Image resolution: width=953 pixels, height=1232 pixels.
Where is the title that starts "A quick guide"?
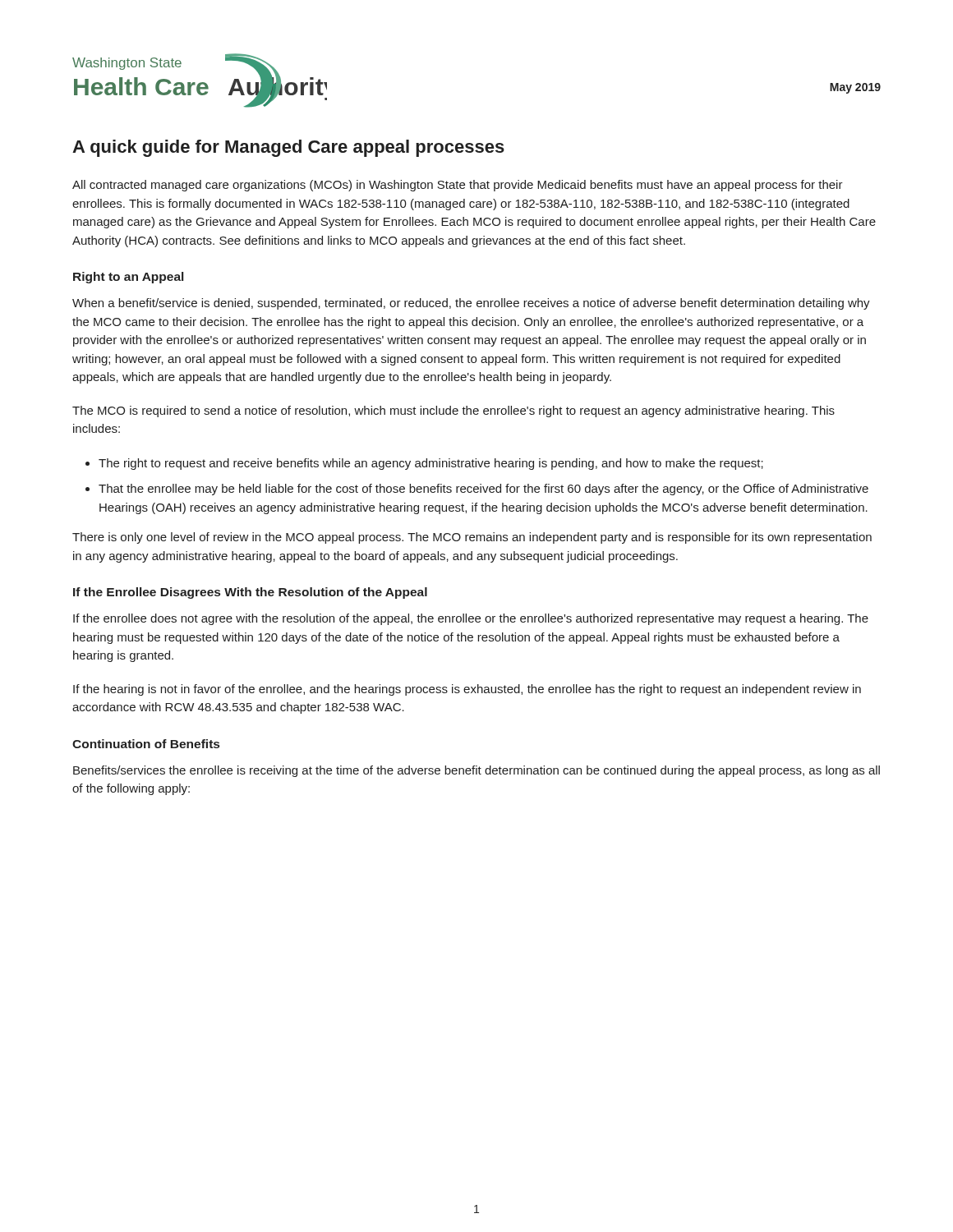[x=288, y=147]
